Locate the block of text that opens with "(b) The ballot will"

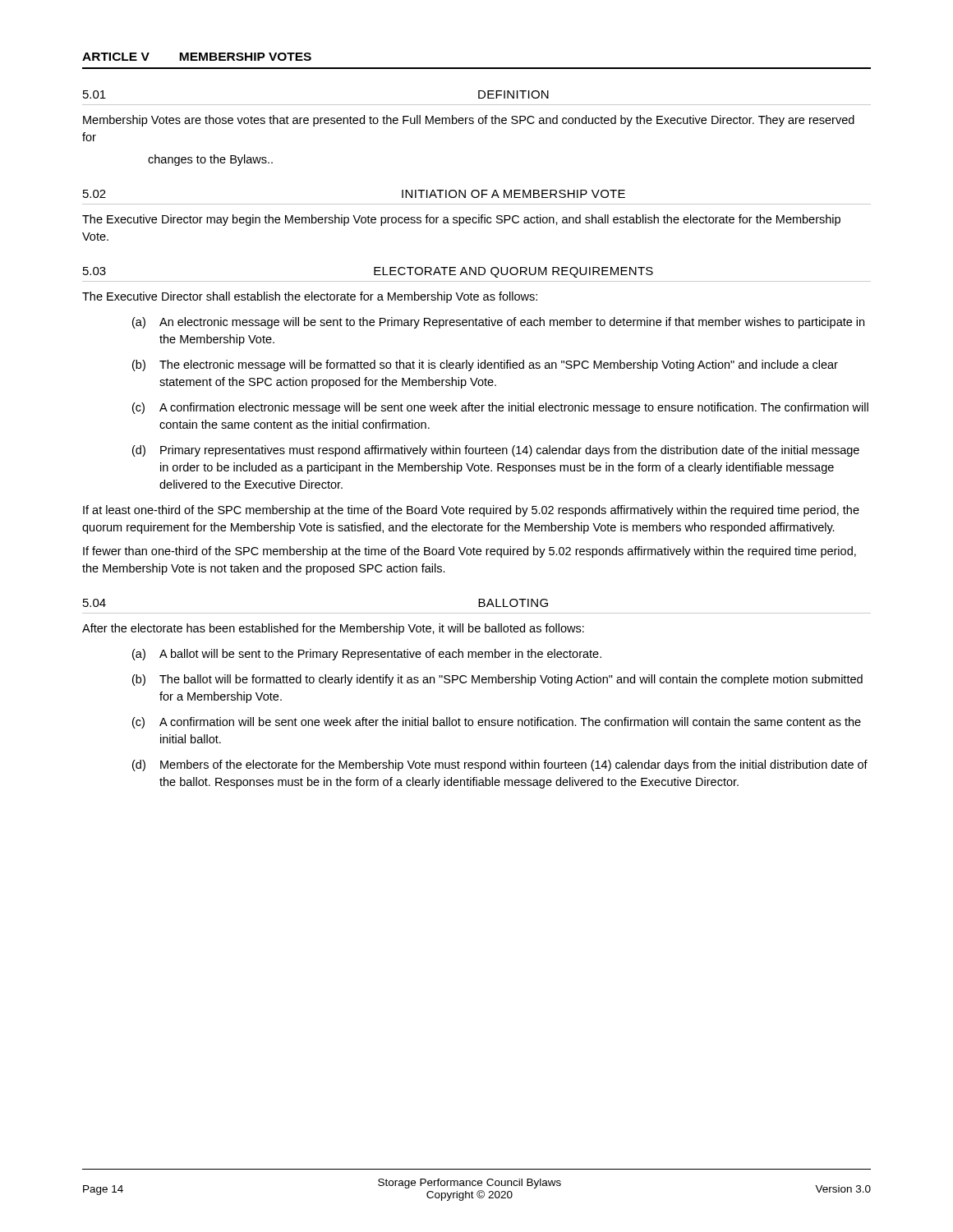(501, 689)
